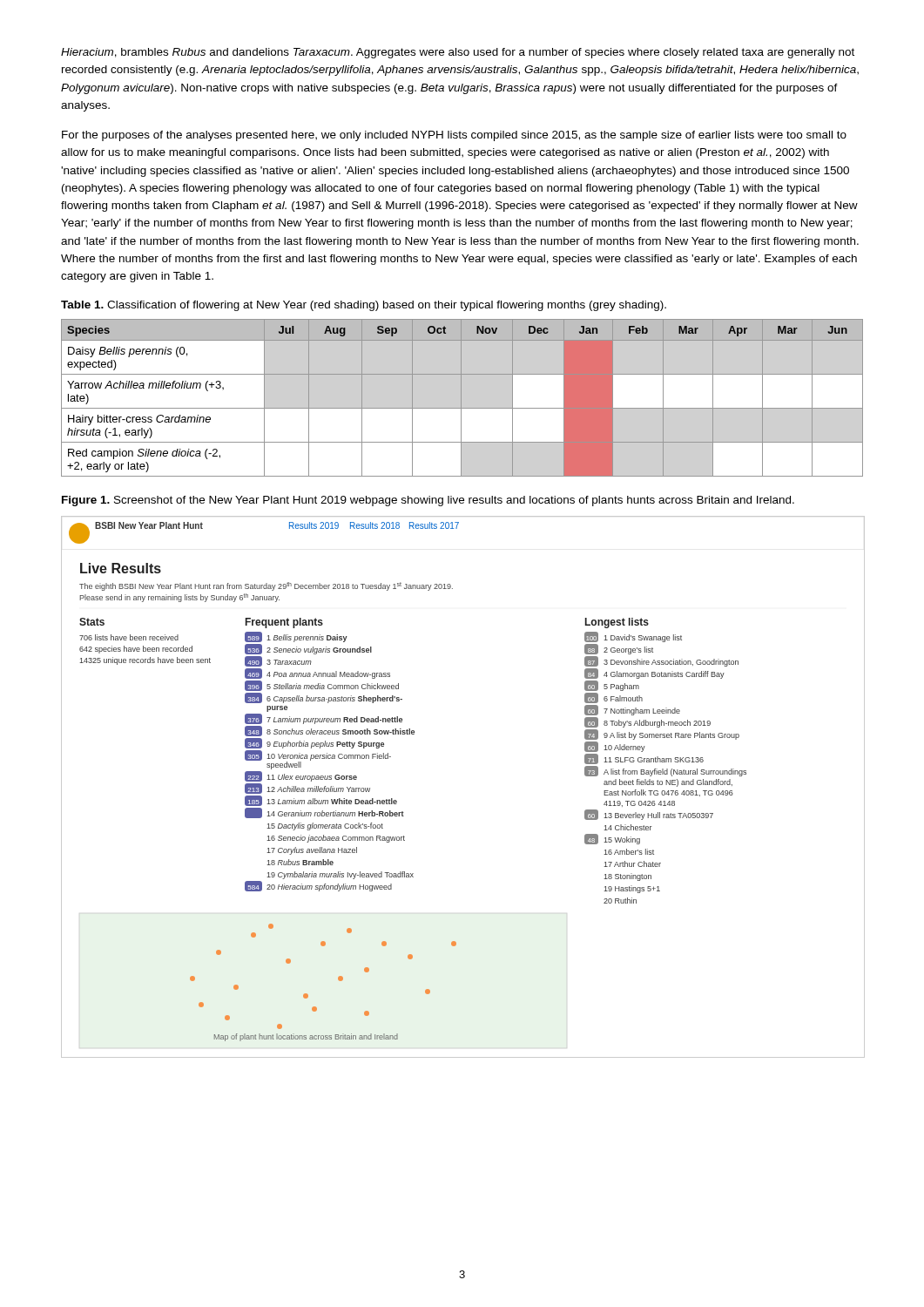924x1307 pixels.
Task: Locate the table with the text "Red campion Silene"
Action: pyautogui.click(x=462, y=398)
